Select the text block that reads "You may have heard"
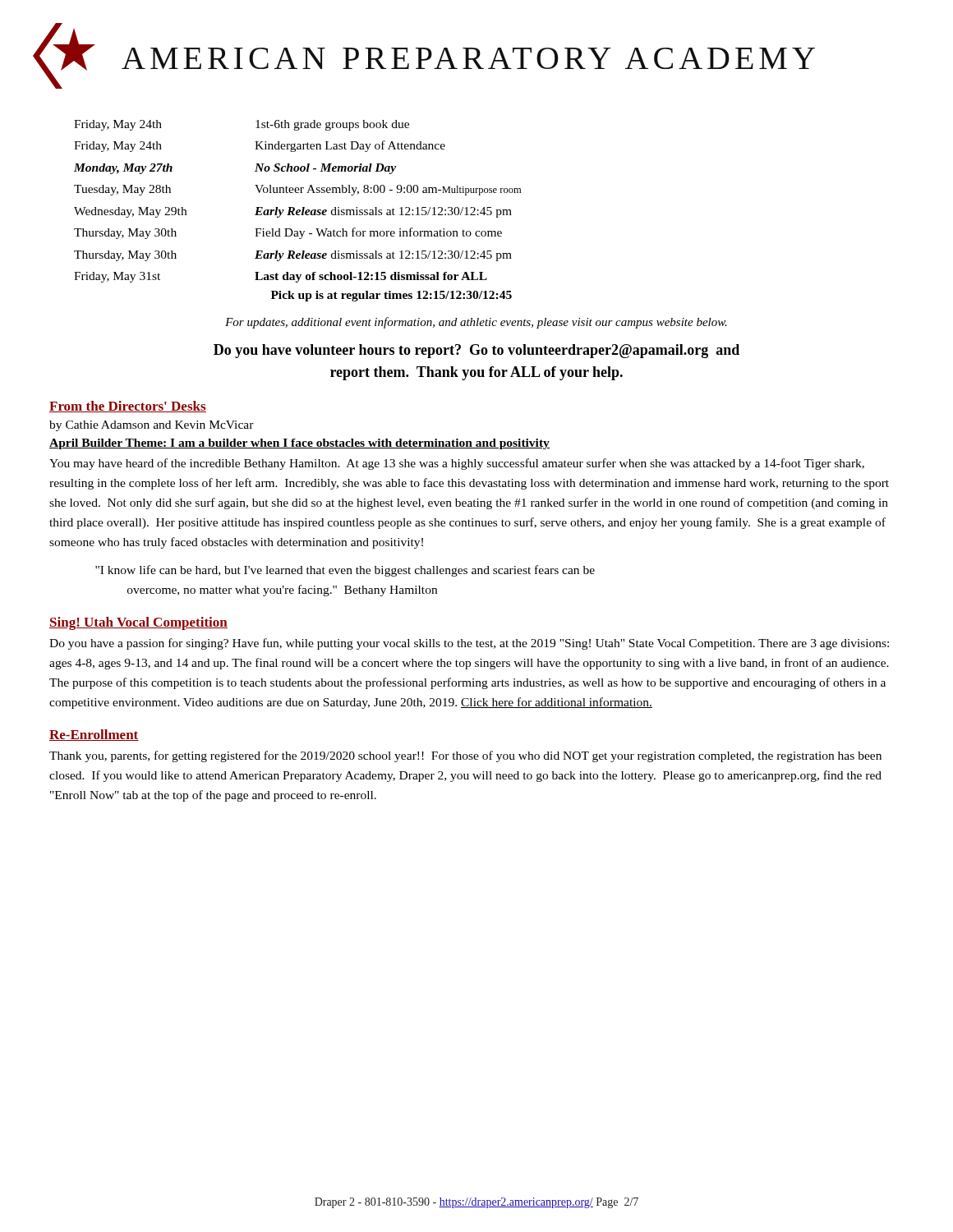953x1232 pixels. [x=469, y=502]
